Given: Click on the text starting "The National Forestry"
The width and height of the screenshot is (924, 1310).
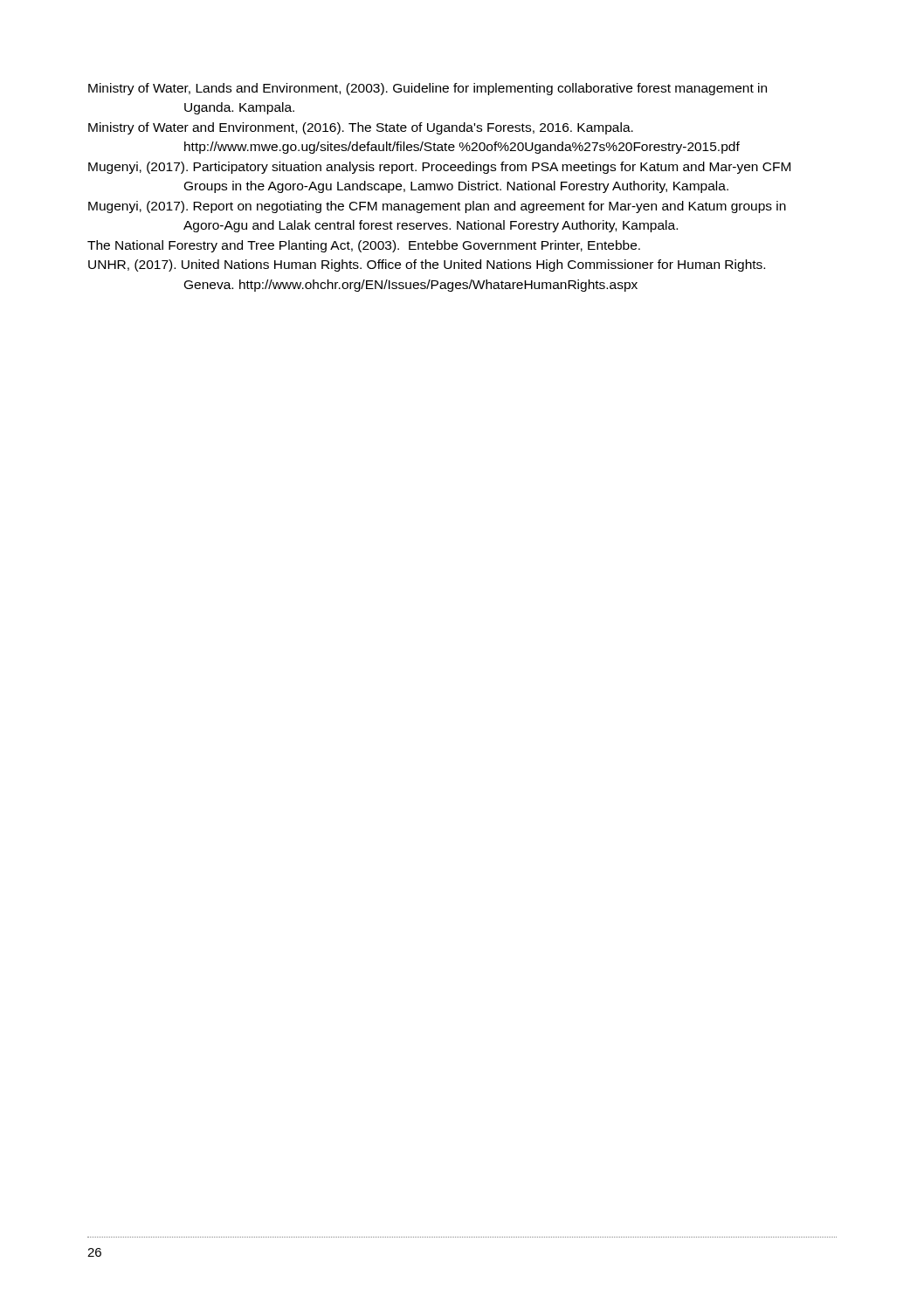Looking at the screenshot, I should pos(364,245).
